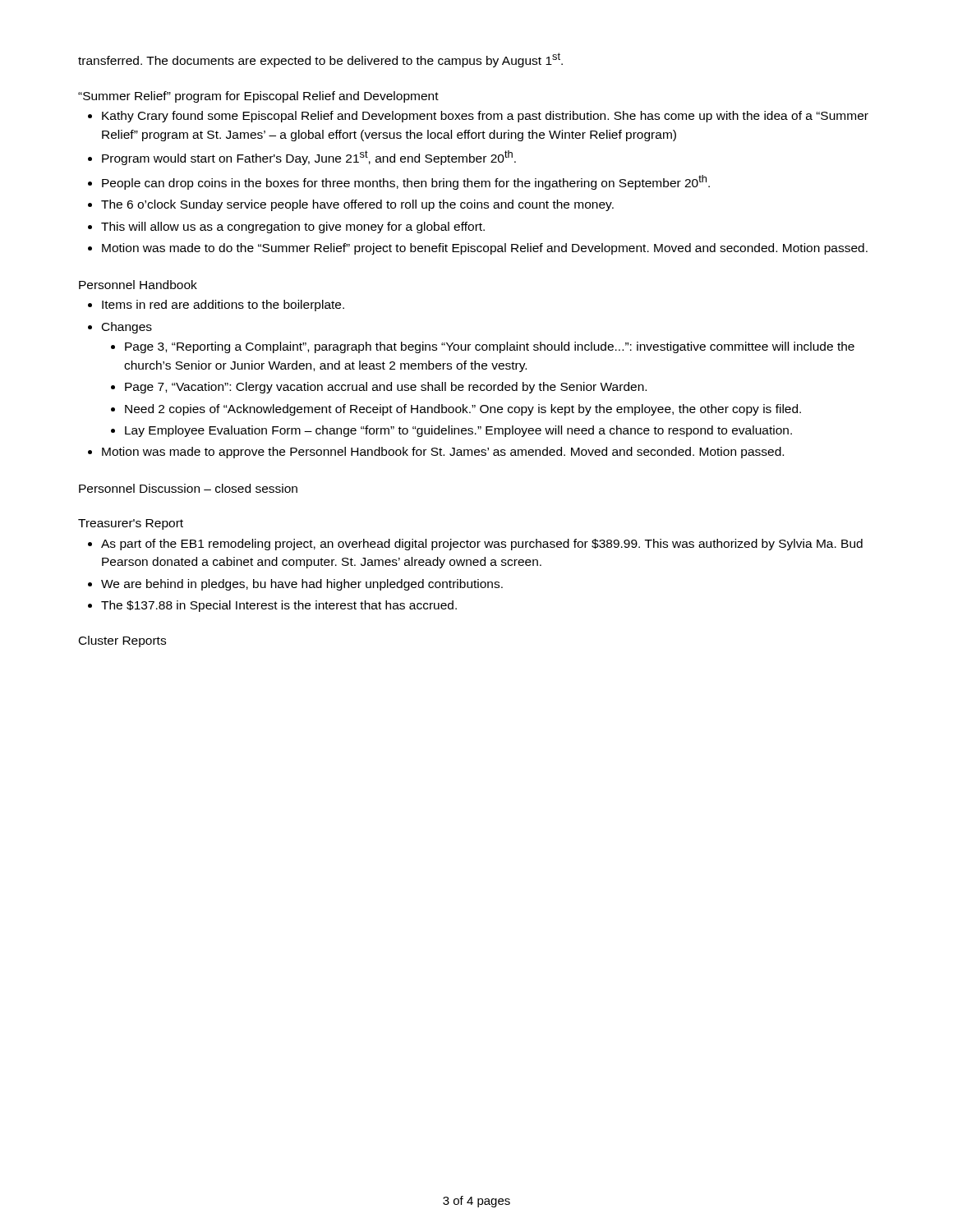
Task: Locate the list item that reads "Motion was made to do"
Action: [488, 248]
